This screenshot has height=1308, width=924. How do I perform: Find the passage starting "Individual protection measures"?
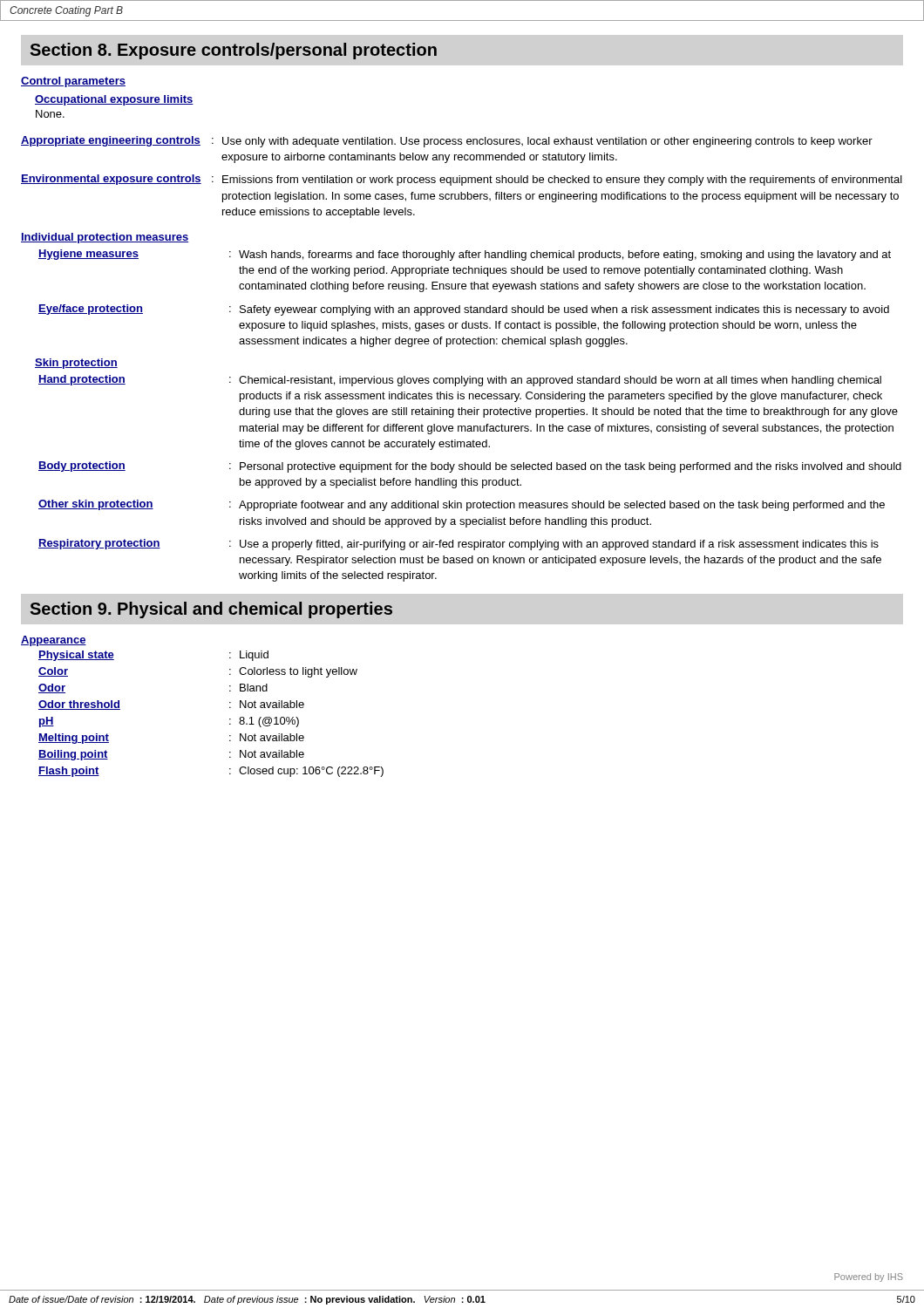105,237
